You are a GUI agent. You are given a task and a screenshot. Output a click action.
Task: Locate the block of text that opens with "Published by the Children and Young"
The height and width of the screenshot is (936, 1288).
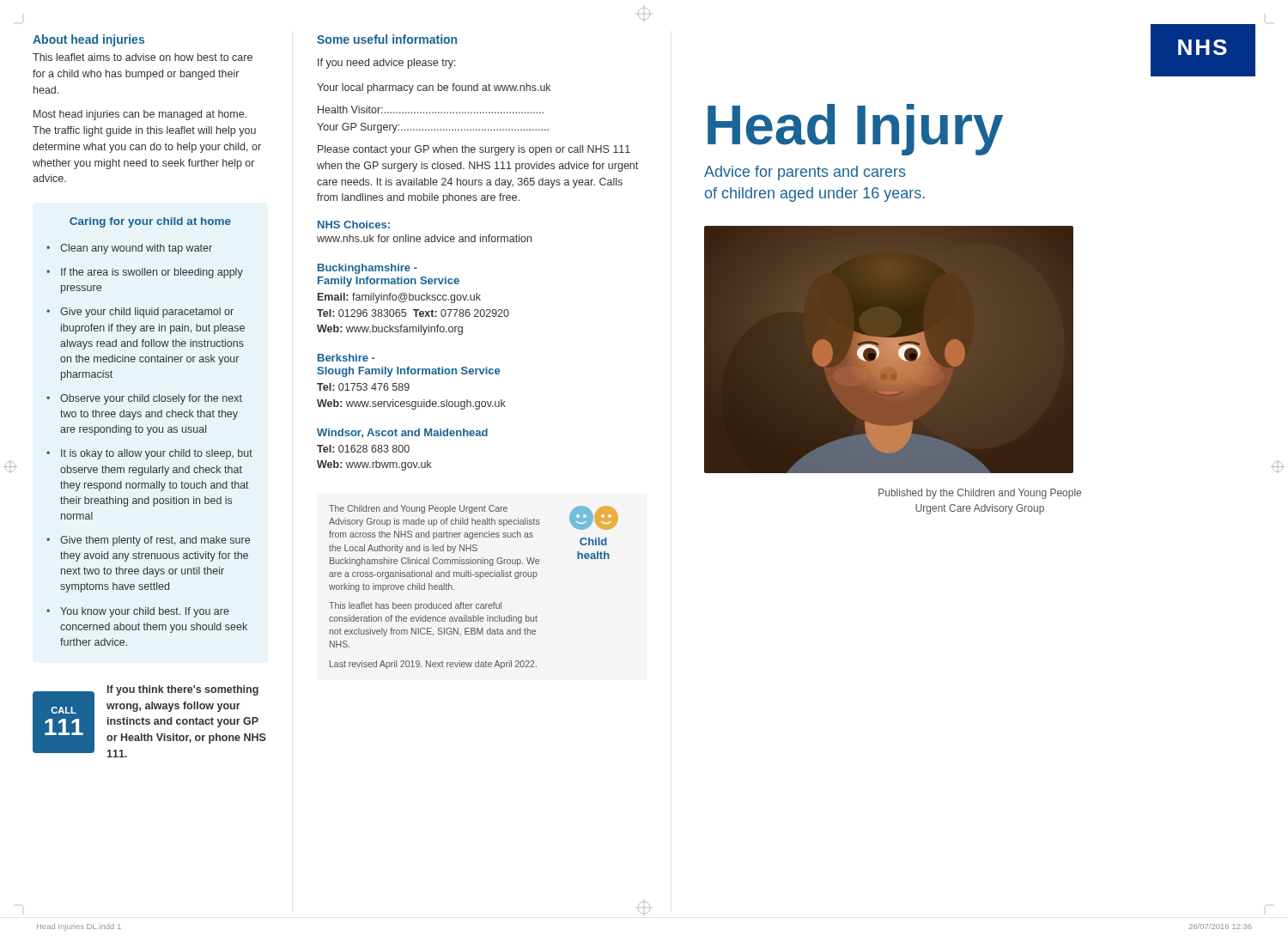980,500
